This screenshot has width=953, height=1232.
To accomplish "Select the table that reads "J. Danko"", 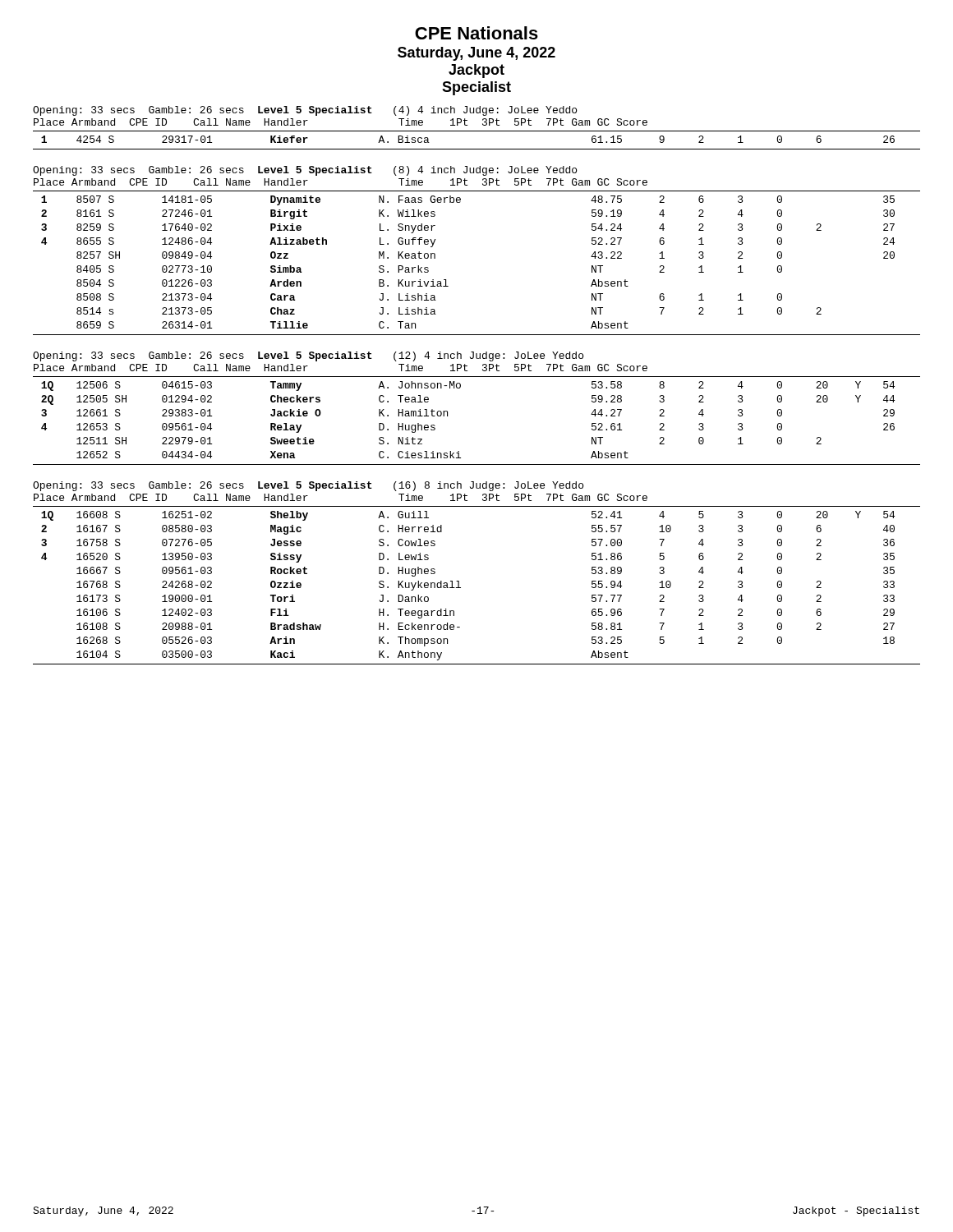I will 476,578.
